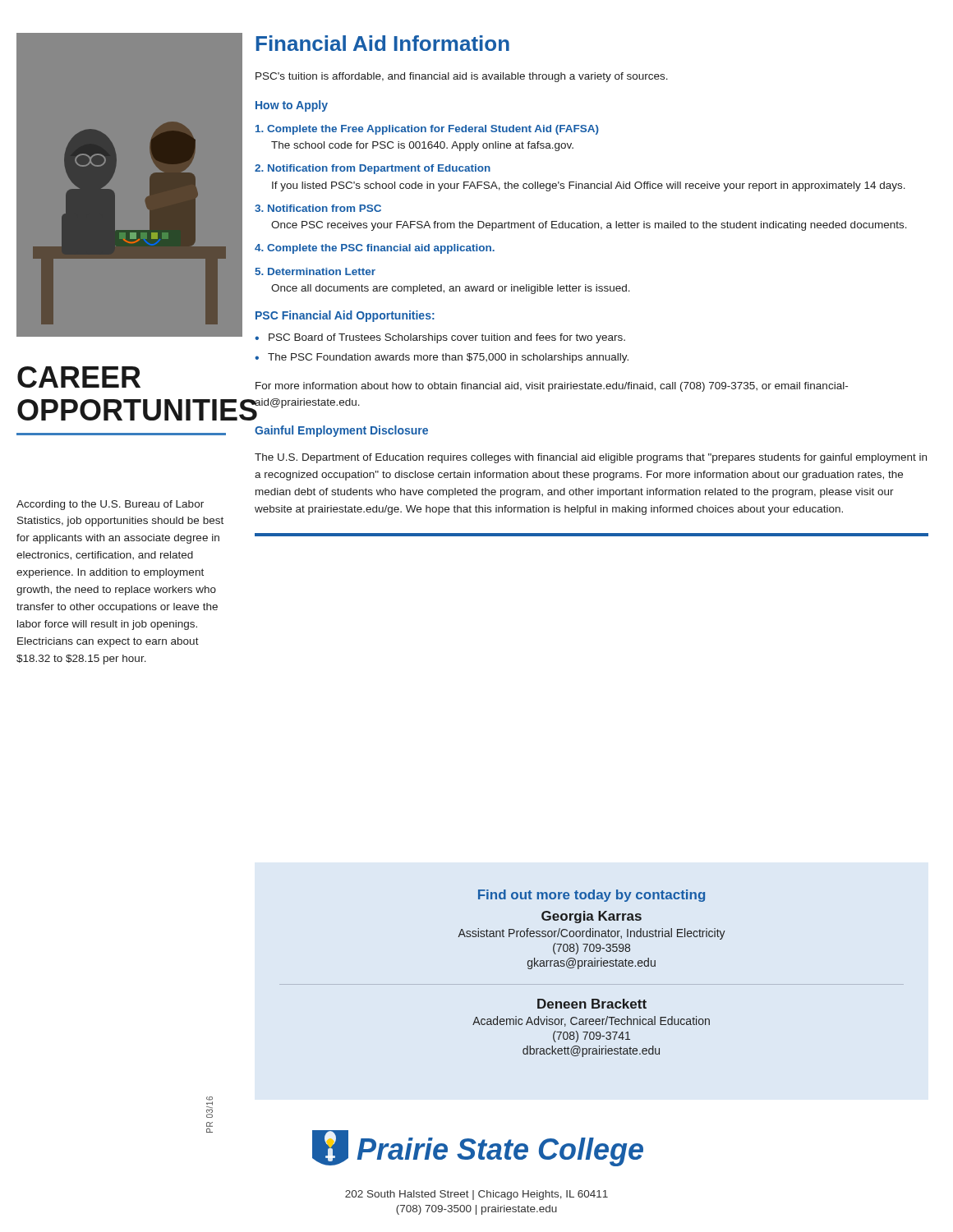Viewport: 953px width, 1232px height.
Task: Click on the list item containing "2. Notification from Department of Education"
Action: [591, 178]
